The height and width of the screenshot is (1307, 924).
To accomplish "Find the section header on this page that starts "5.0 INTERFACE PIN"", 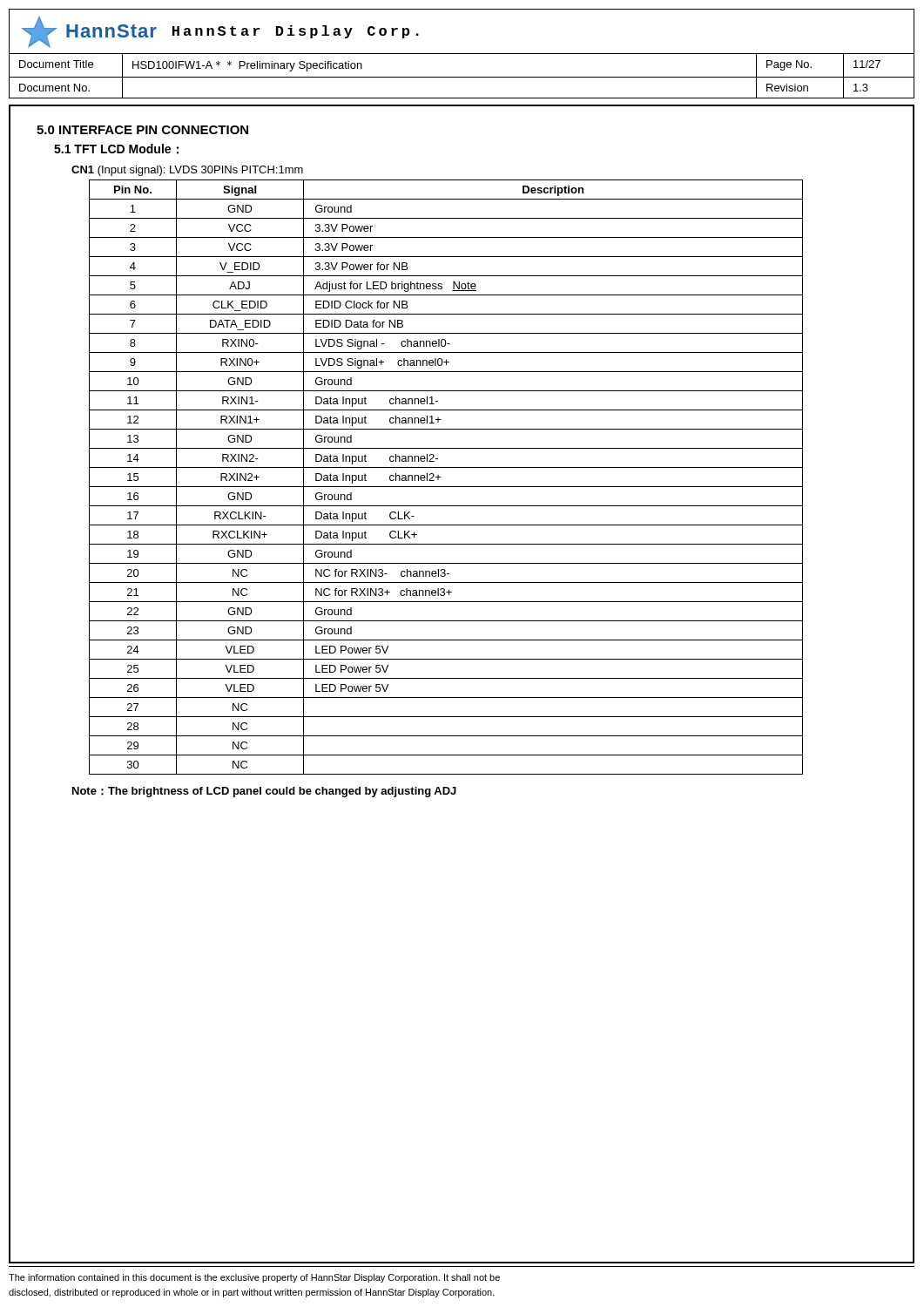I will pos(143,129).
